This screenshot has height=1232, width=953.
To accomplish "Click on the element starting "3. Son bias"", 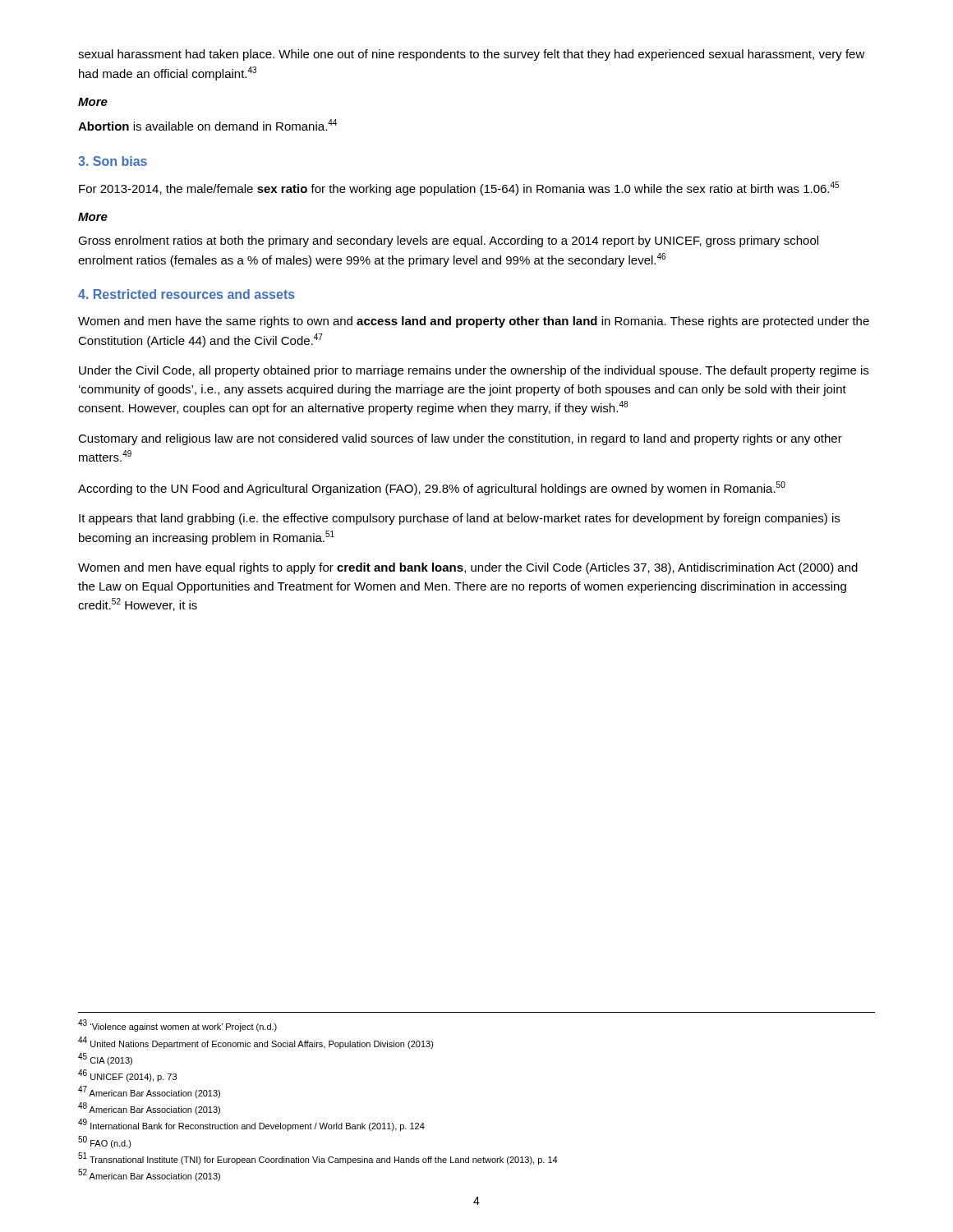I will coord(113,161).
